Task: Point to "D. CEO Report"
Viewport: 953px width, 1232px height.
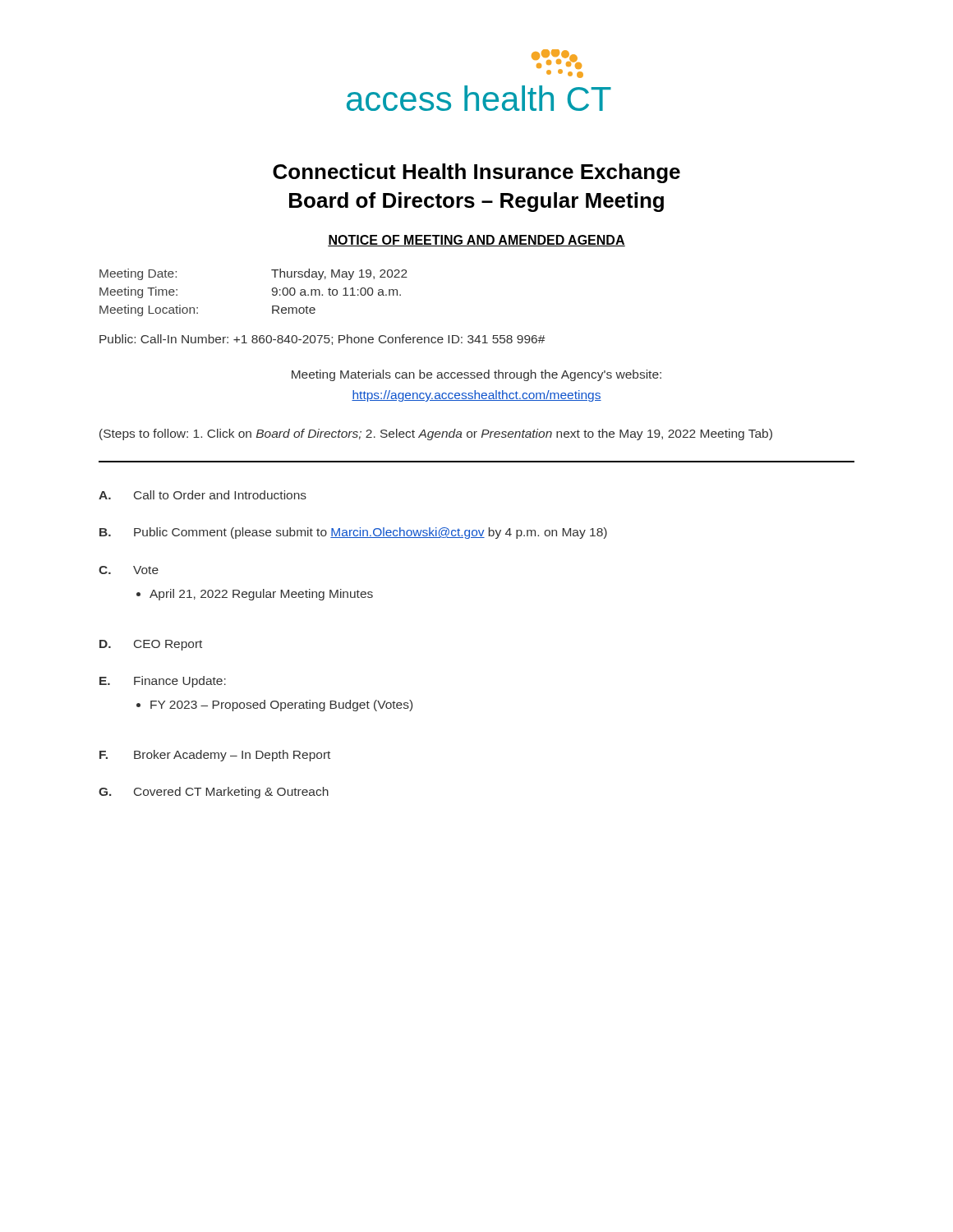Action: point(151,645)
